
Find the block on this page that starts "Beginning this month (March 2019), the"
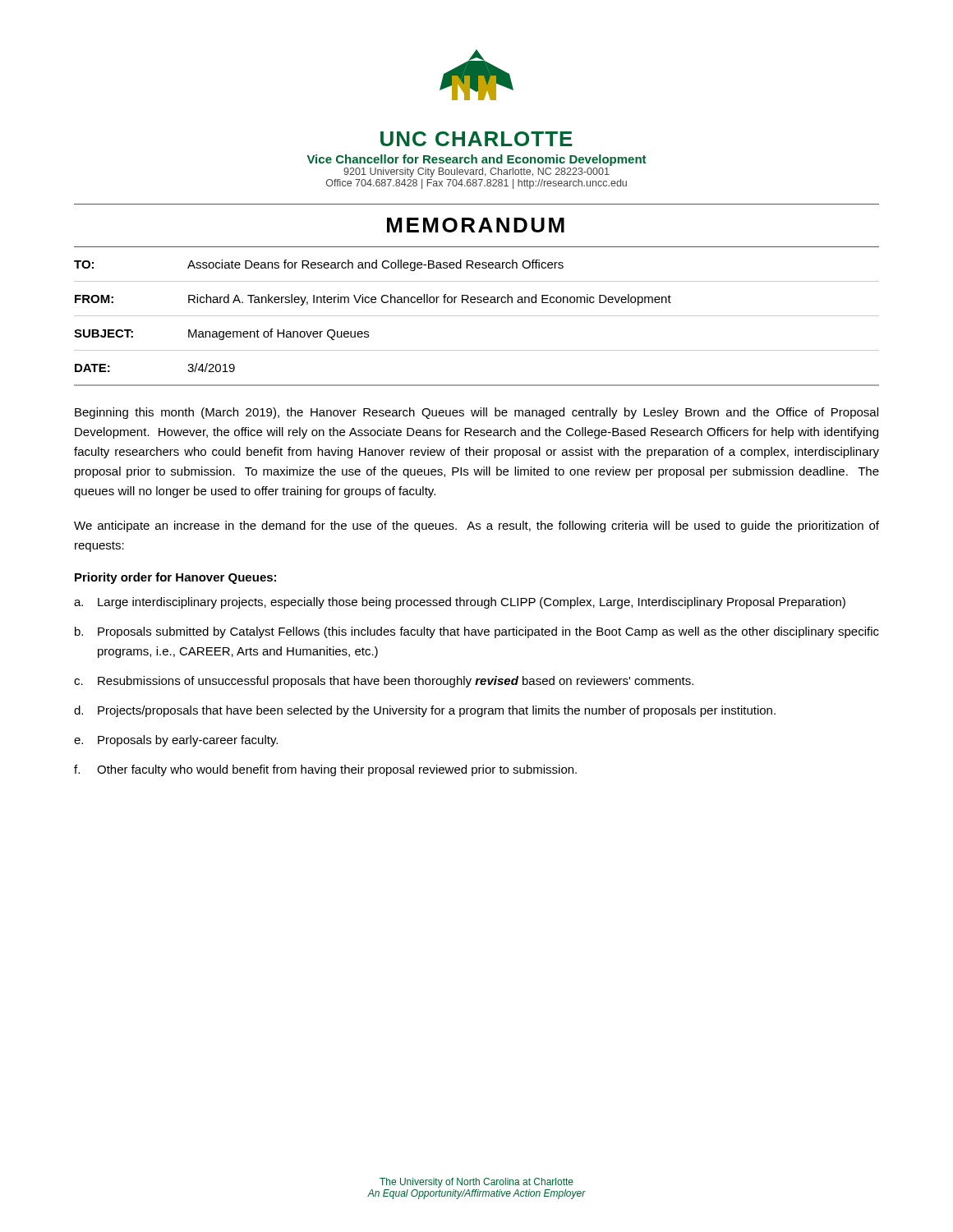[476, 452]
